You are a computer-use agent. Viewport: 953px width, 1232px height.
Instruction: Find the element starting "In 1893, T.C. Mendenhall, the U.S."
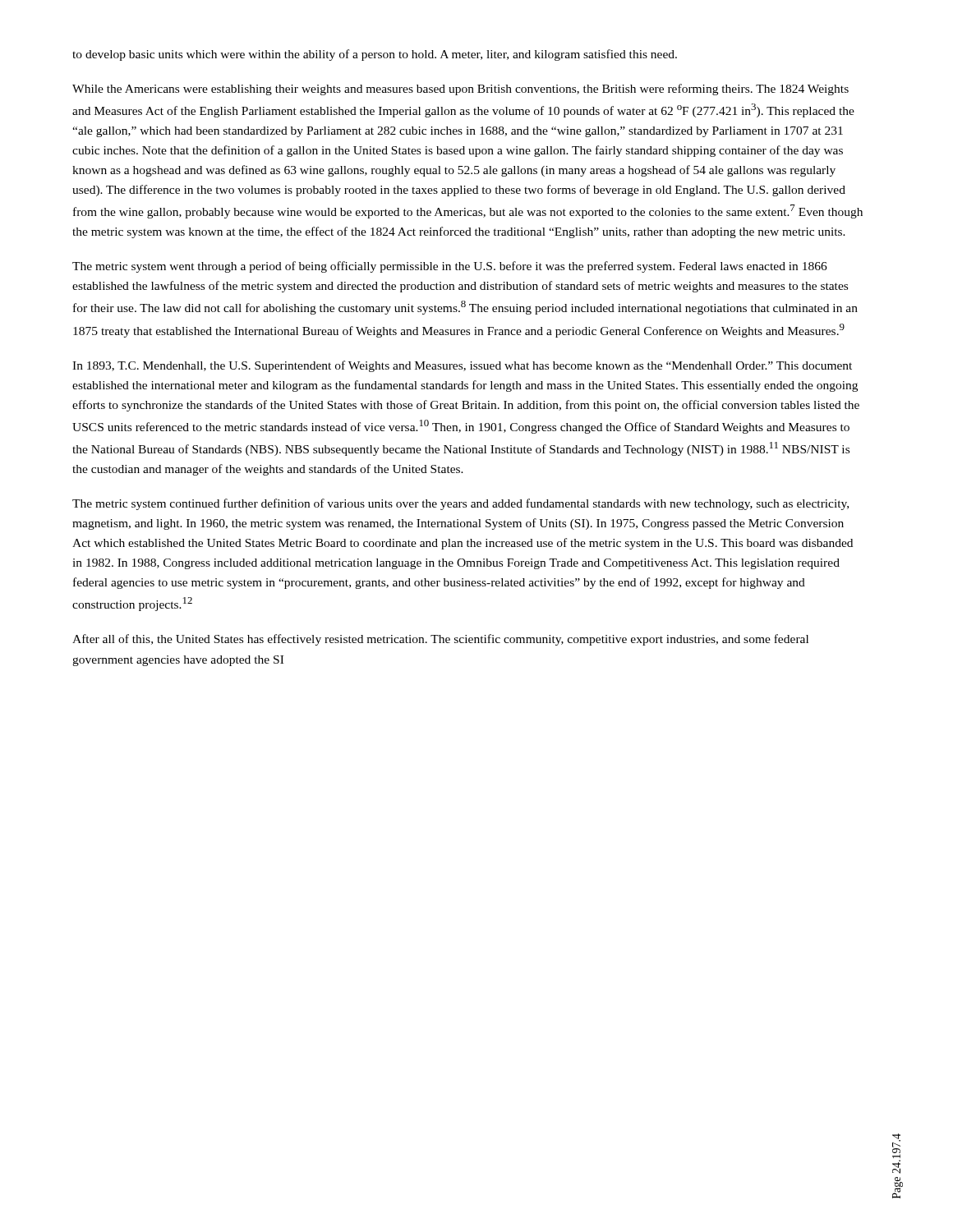pyautogui.click(x=466, y=417)
